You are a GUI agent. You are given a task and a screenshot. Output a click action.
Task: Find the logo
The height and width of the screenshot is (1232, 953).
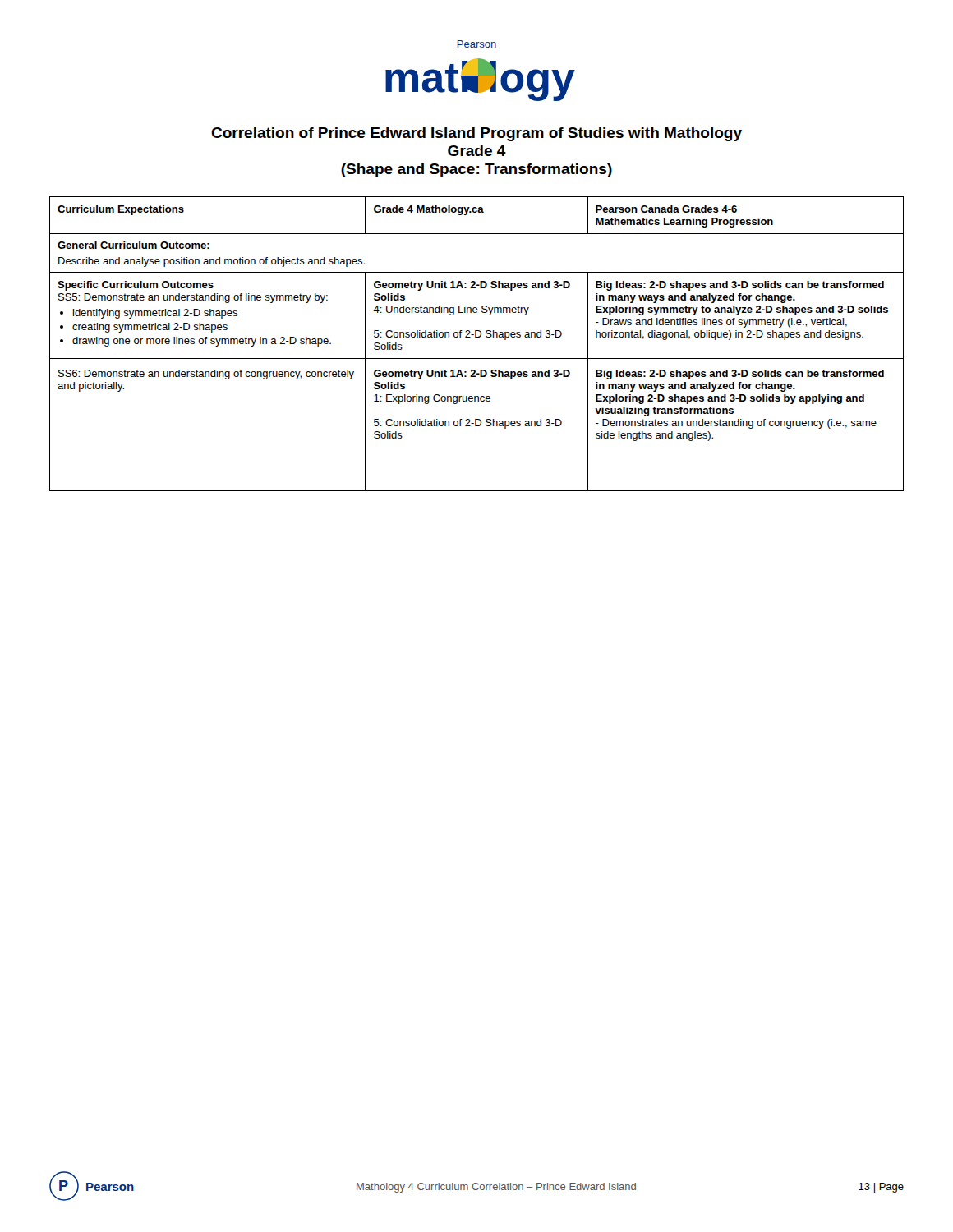[476, 71]
